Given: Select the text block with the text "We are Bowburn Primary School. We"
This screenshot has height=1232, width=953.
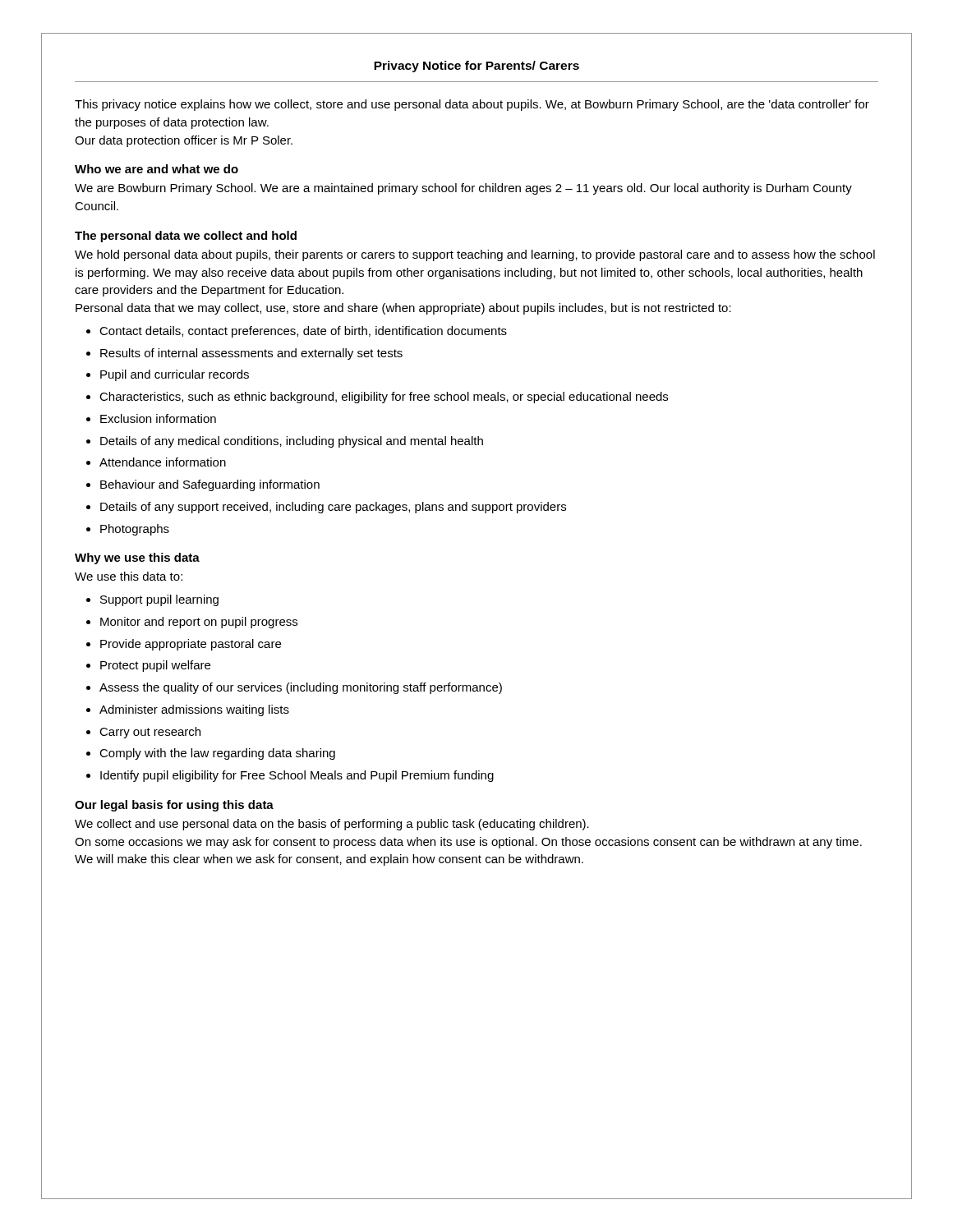Looking at the screenshot, I should tap(463, 197).
